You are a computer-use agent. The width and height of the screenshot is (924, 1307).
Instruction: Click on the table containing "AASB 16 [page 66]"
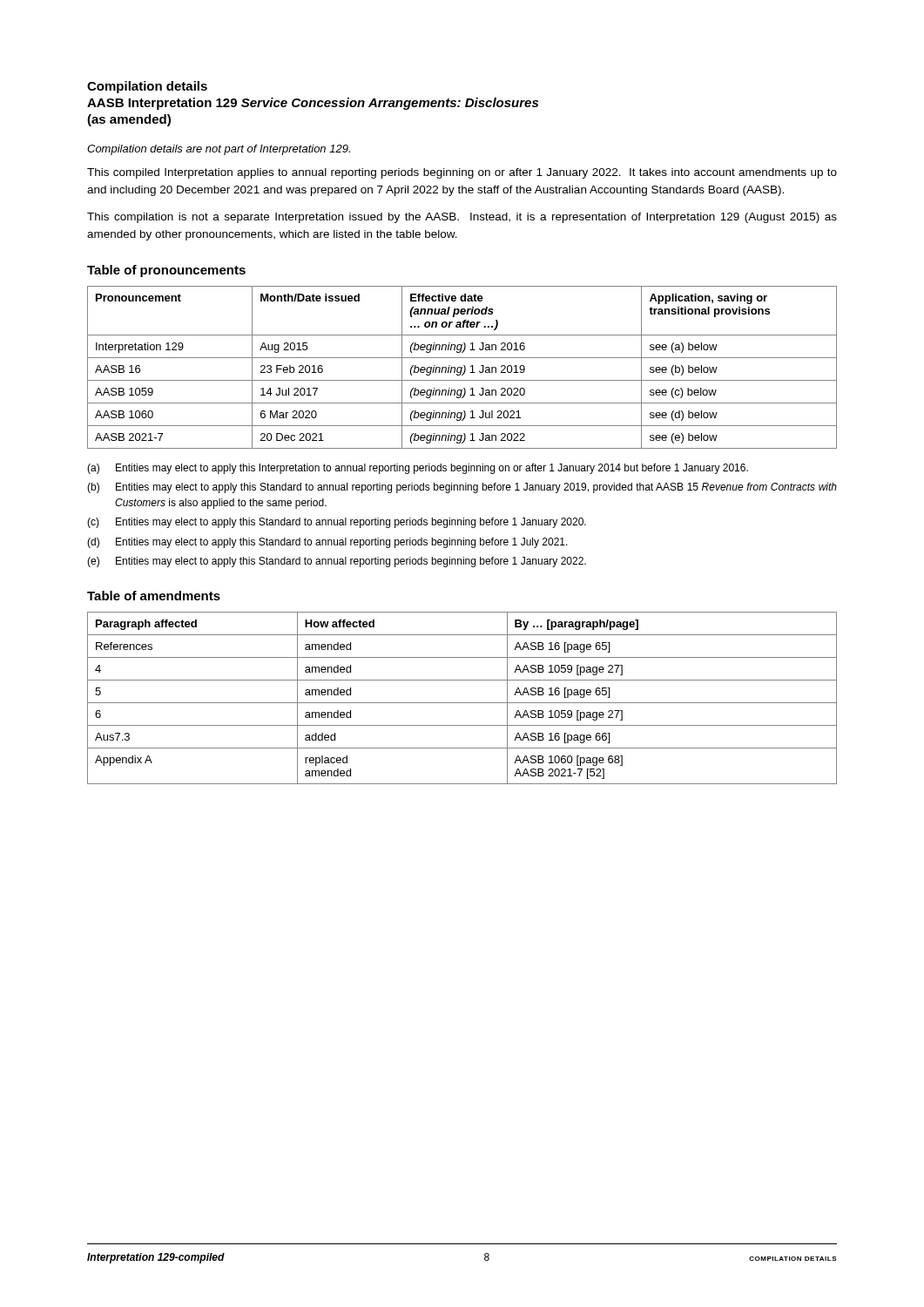[462, 698]
